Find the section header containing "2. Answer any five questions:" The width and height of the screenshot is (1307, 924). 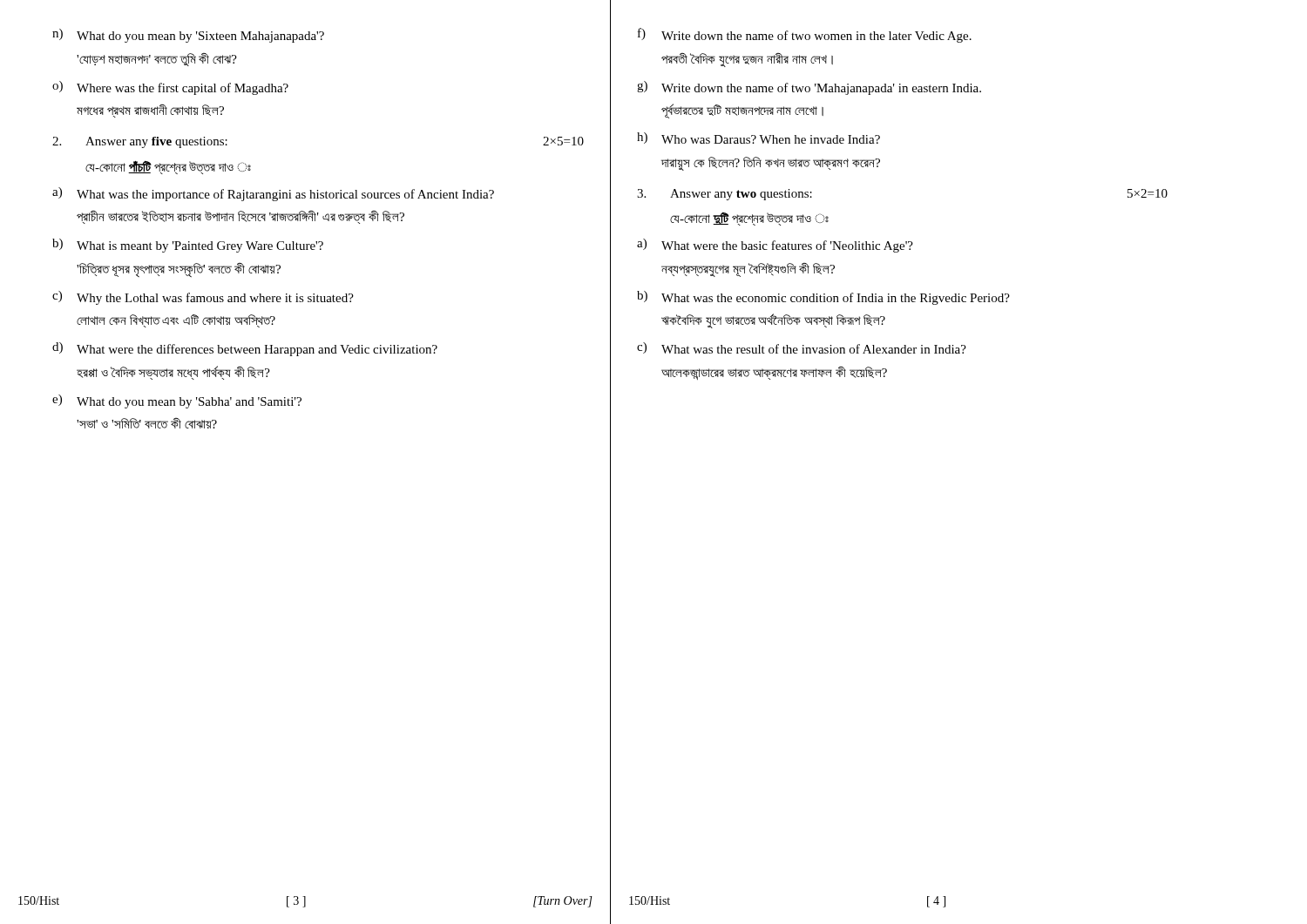click(x=162, y=142)
